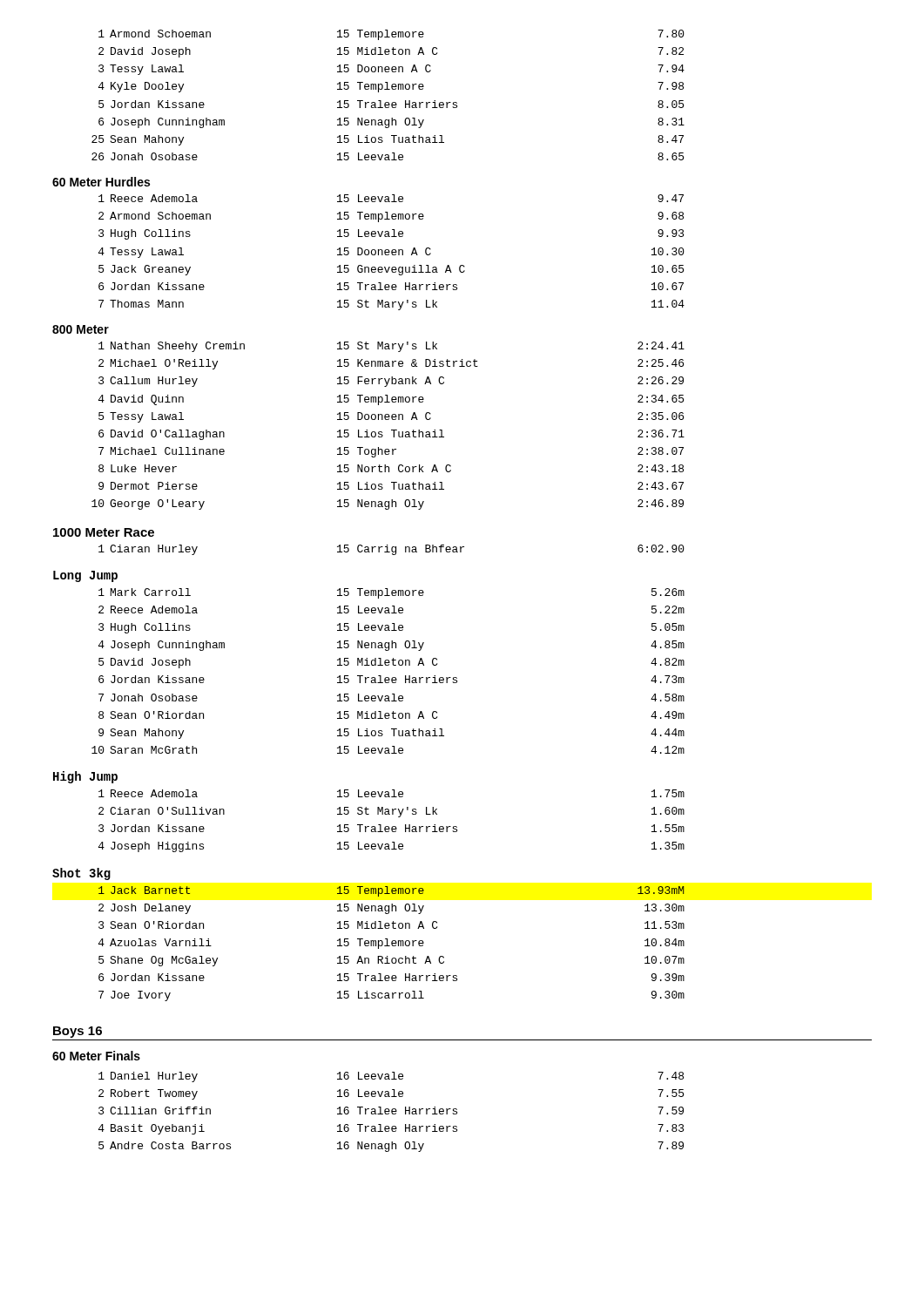This screenshot has height=1307, width=924.
Task: Click on the list item that reads "5 Andre Costa"
Action: click(x=368, y=1147)
